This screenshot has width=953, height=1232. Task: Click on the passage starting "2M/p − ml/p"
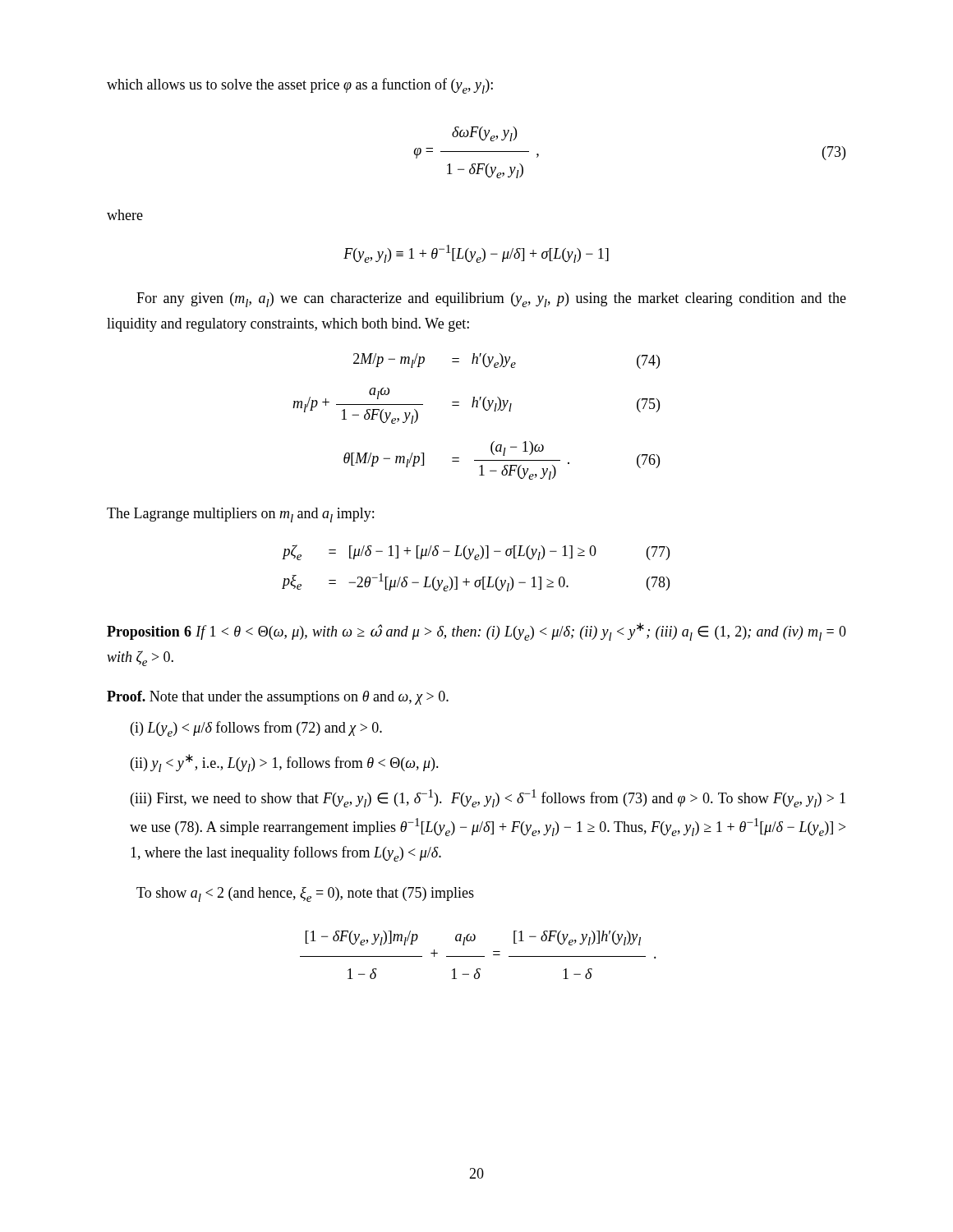pos(476,419)
